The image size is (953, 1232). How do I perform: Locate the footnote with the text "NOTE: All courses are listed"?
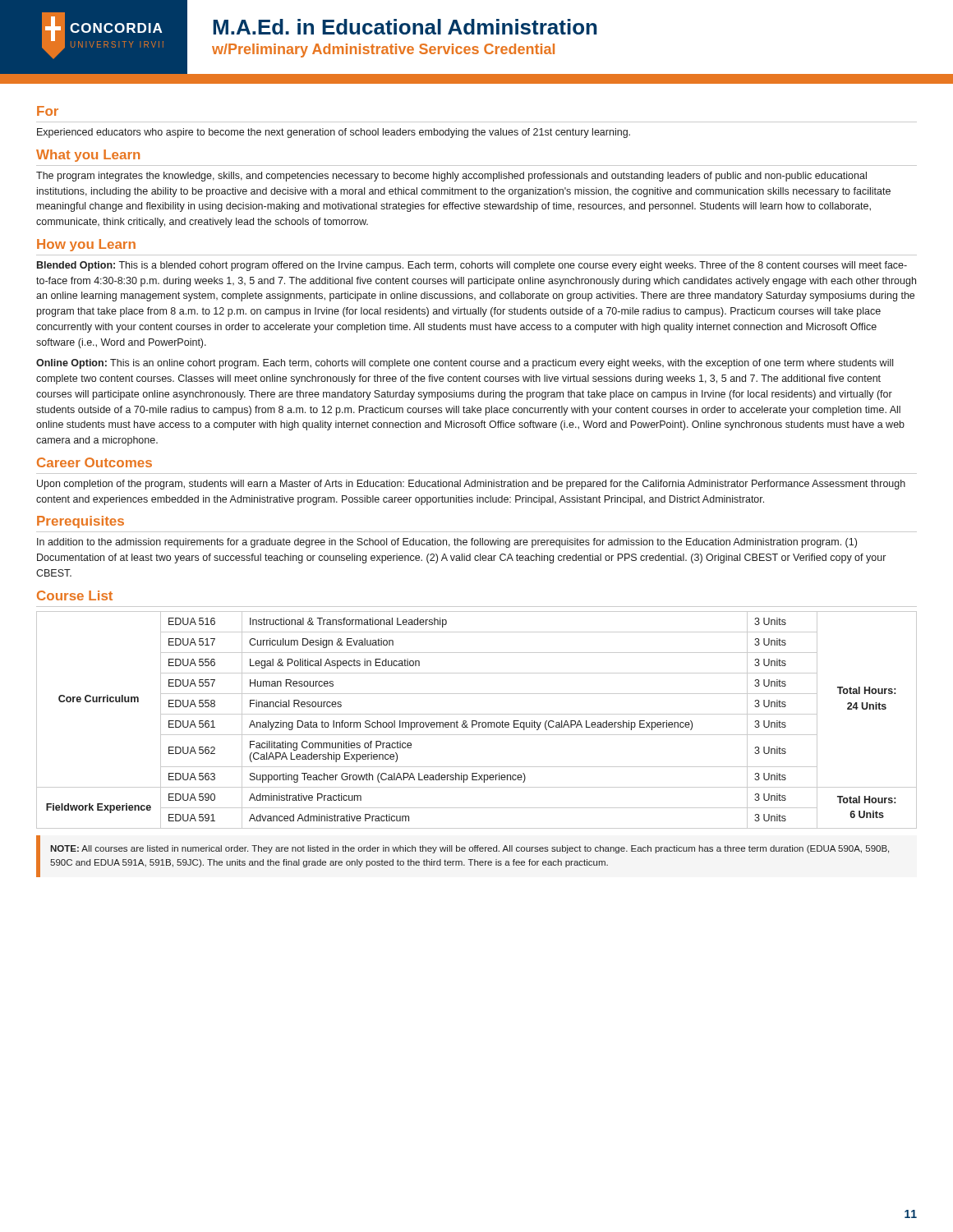point(470,856)
